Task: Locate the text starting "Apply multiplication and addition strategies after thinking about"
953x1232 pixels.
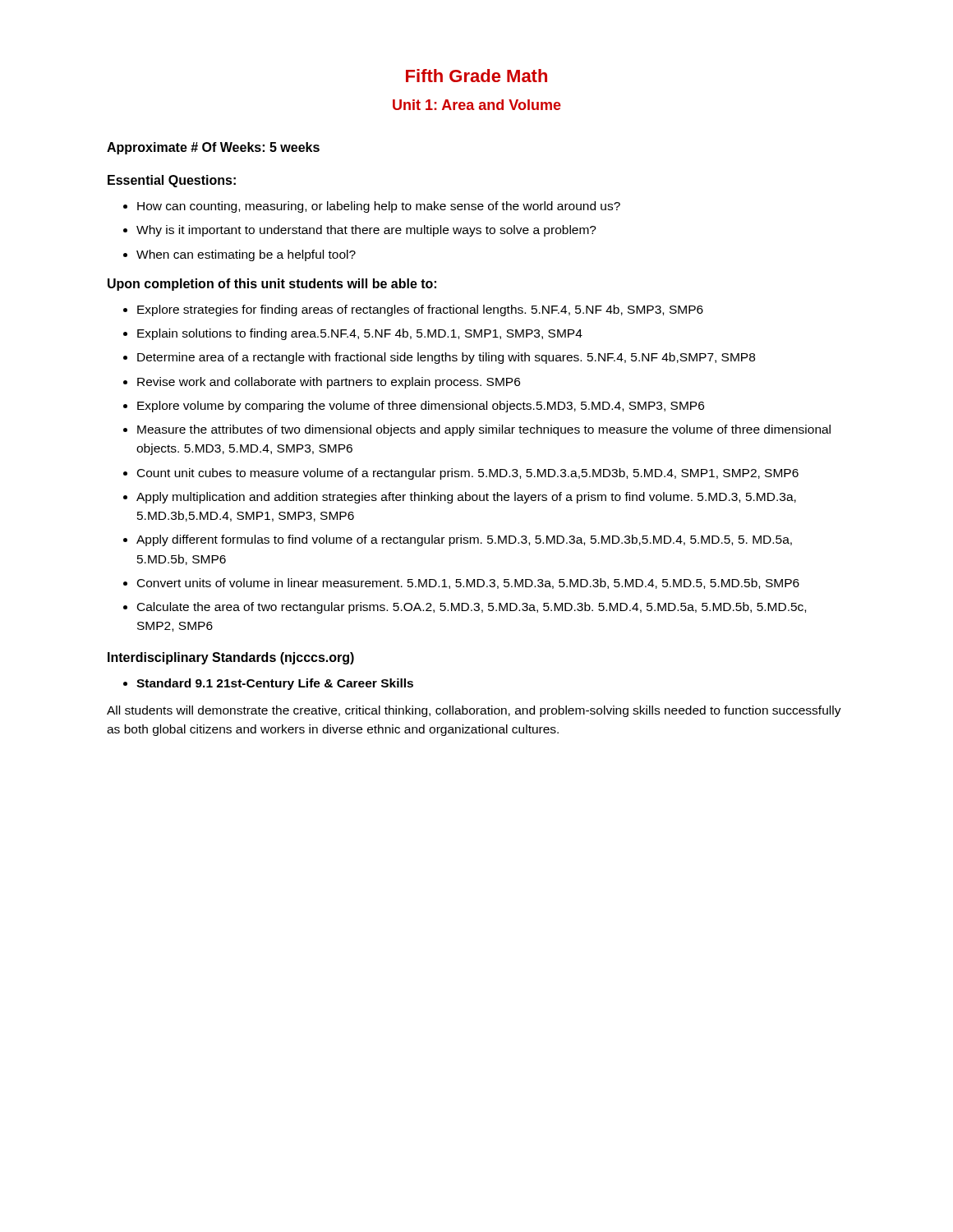Action: coord(467,506)
